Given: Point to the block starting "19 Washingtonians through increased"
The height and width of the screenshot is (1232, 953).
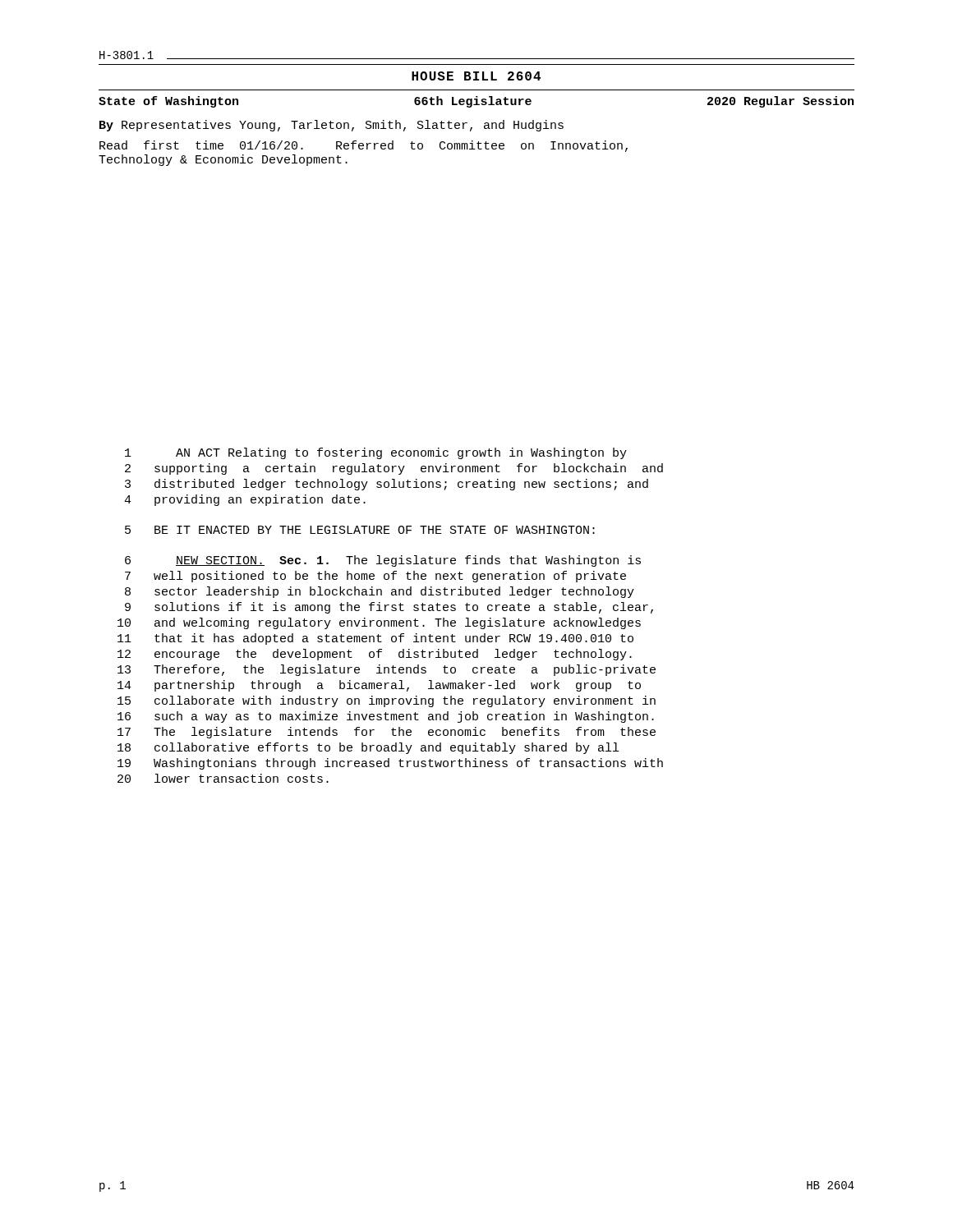Looking at the screenshot, I should [476, 764].
